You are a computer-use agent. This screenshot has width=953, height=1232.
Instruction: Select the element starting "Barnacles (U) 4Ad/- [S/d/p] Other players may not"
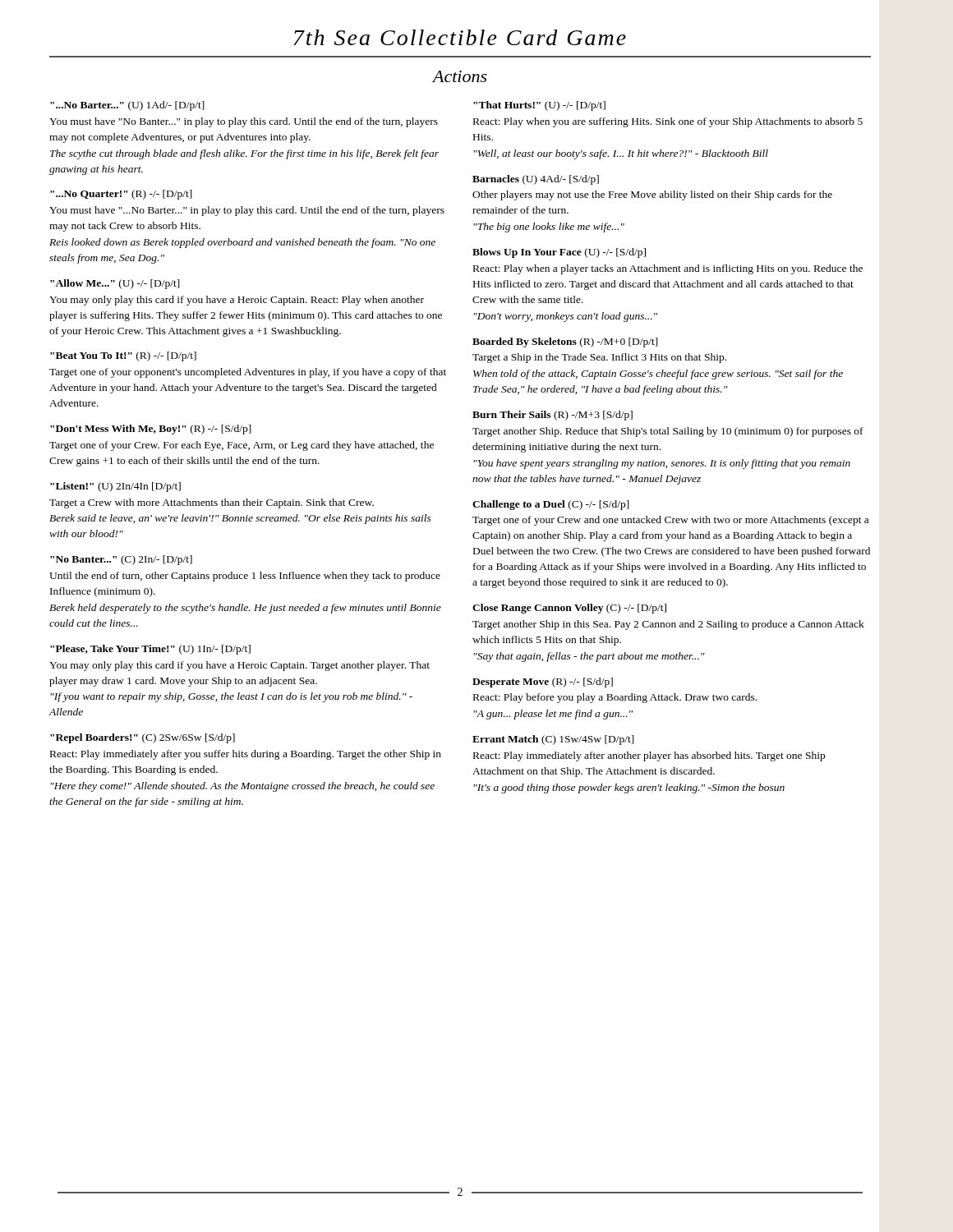point(672,203)
